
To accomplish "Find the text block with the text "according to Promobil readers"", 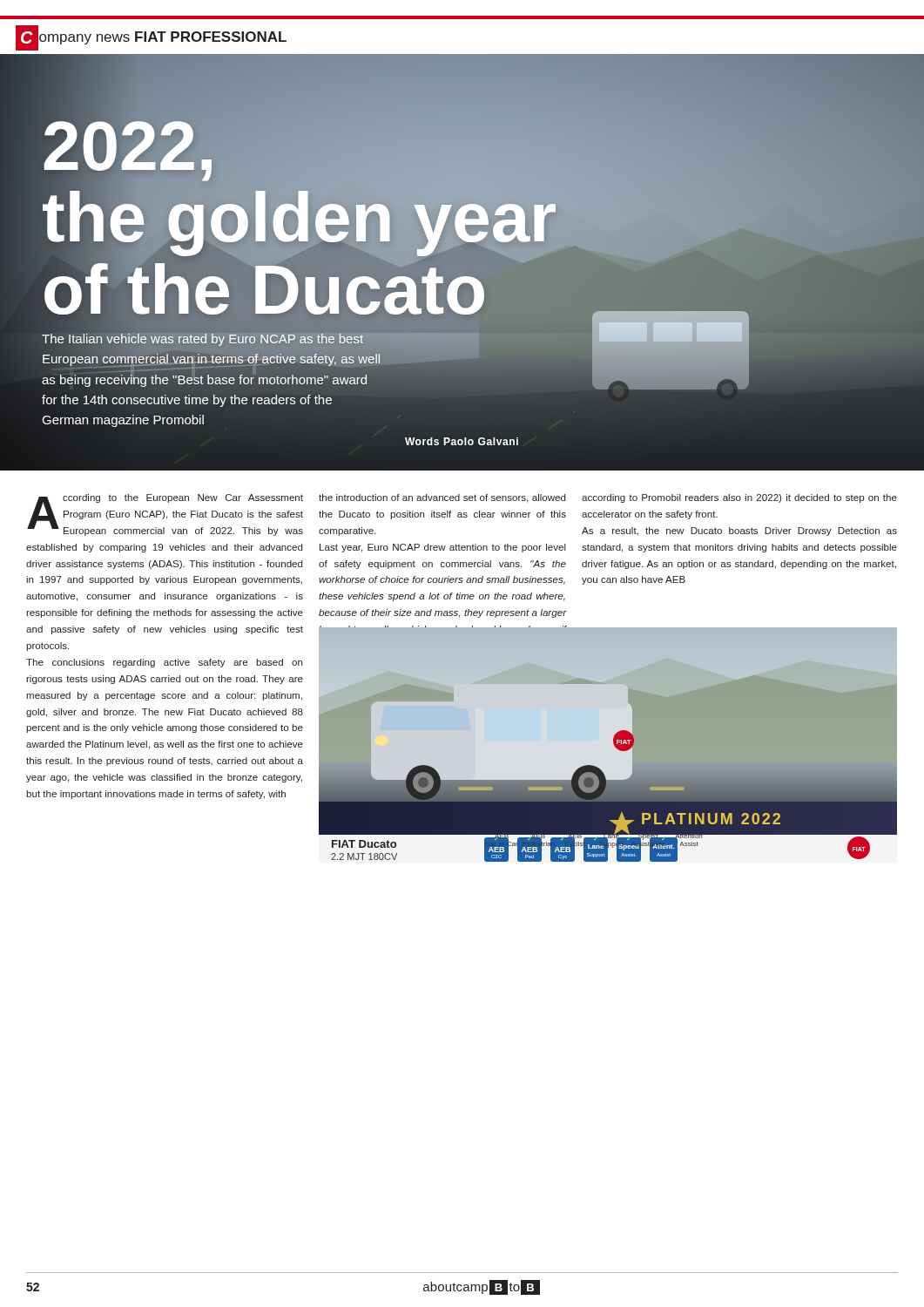I will click(739, 538).
